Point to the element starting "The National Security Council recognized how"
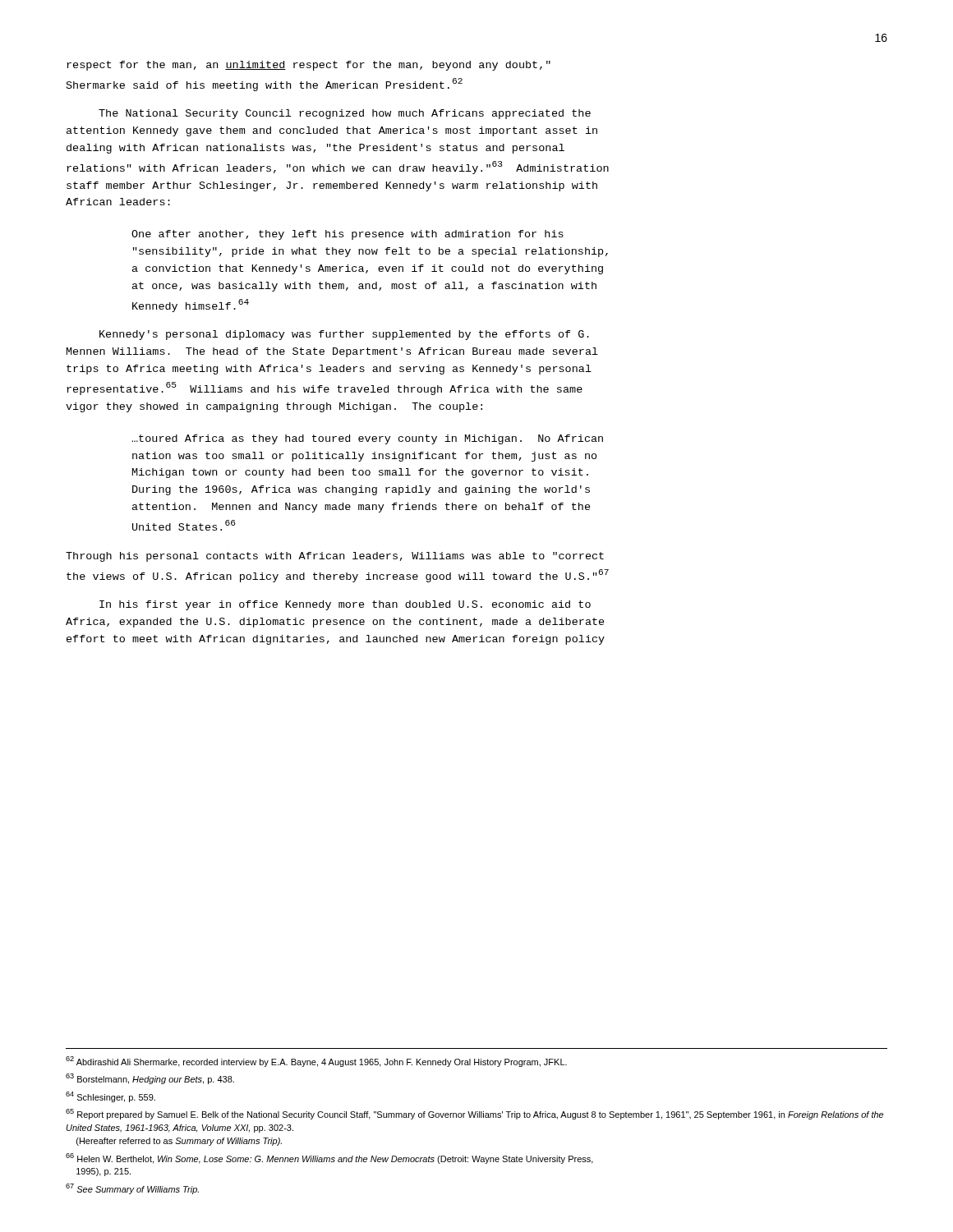The height and width of the screenshot is (1232, 953). [338, 158]
